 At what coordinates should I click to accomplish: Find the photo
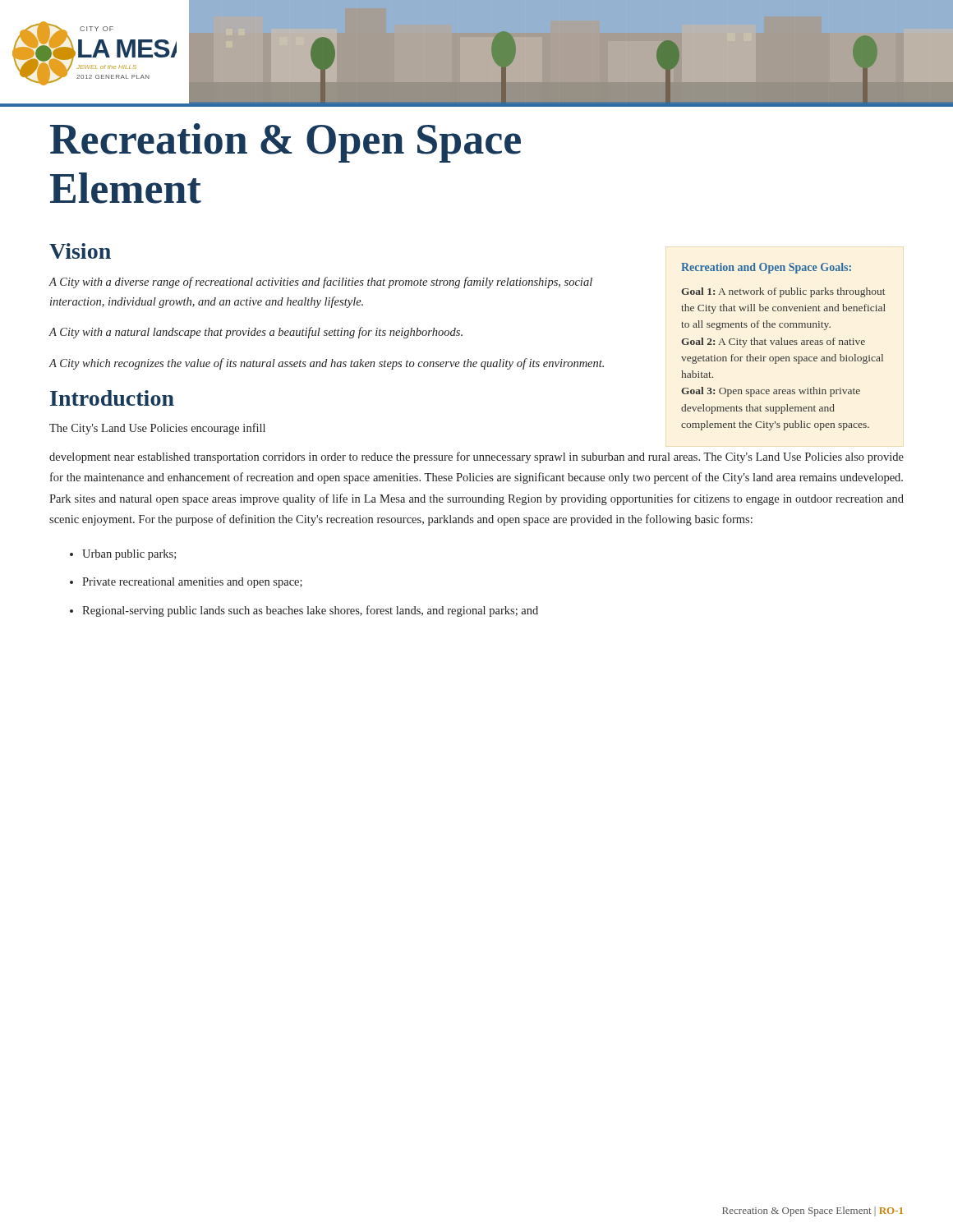(476, 53)
